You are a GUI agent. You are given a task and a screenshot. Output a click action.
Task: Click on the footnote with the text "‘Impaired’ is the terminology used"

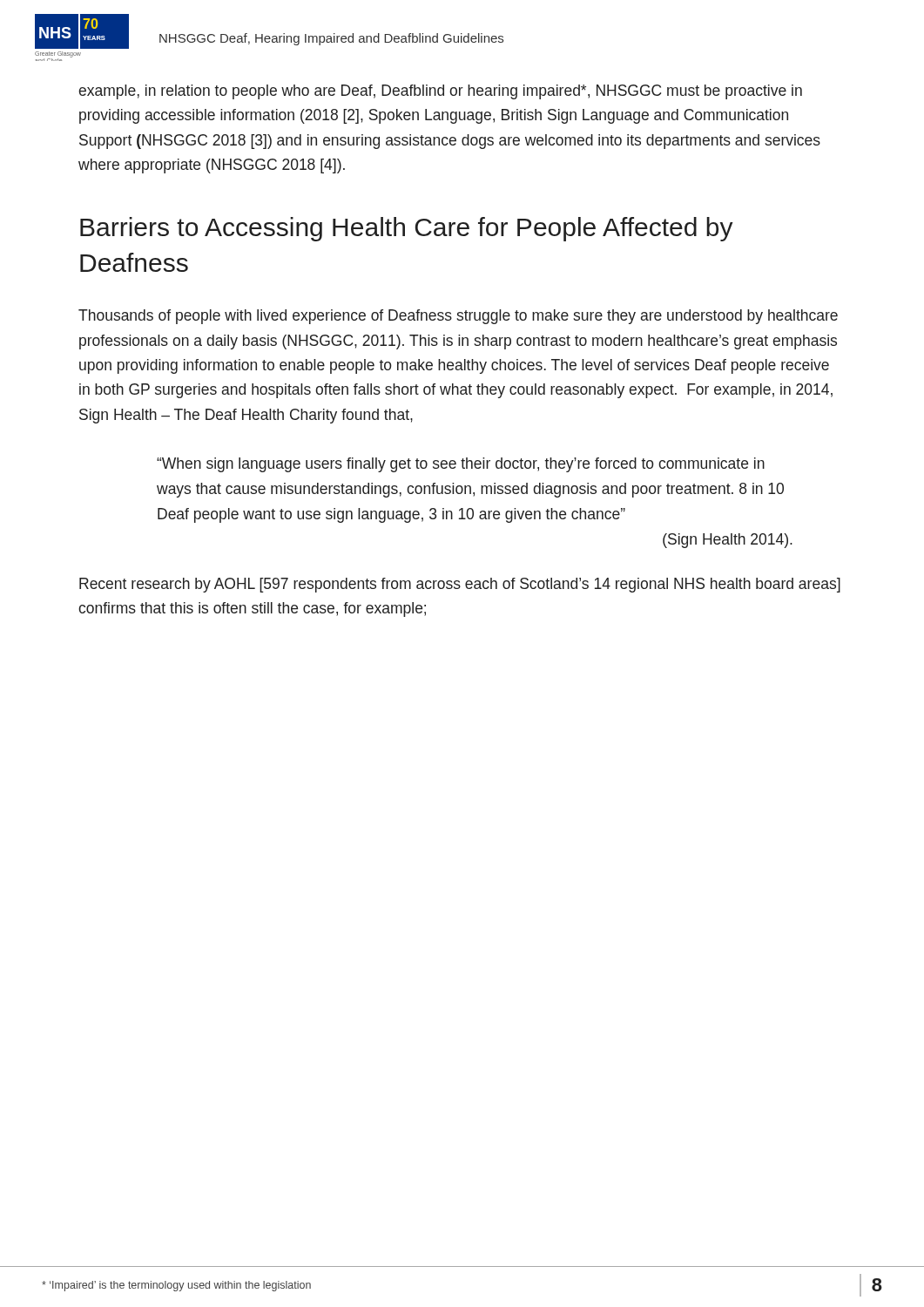[177, 1285]
